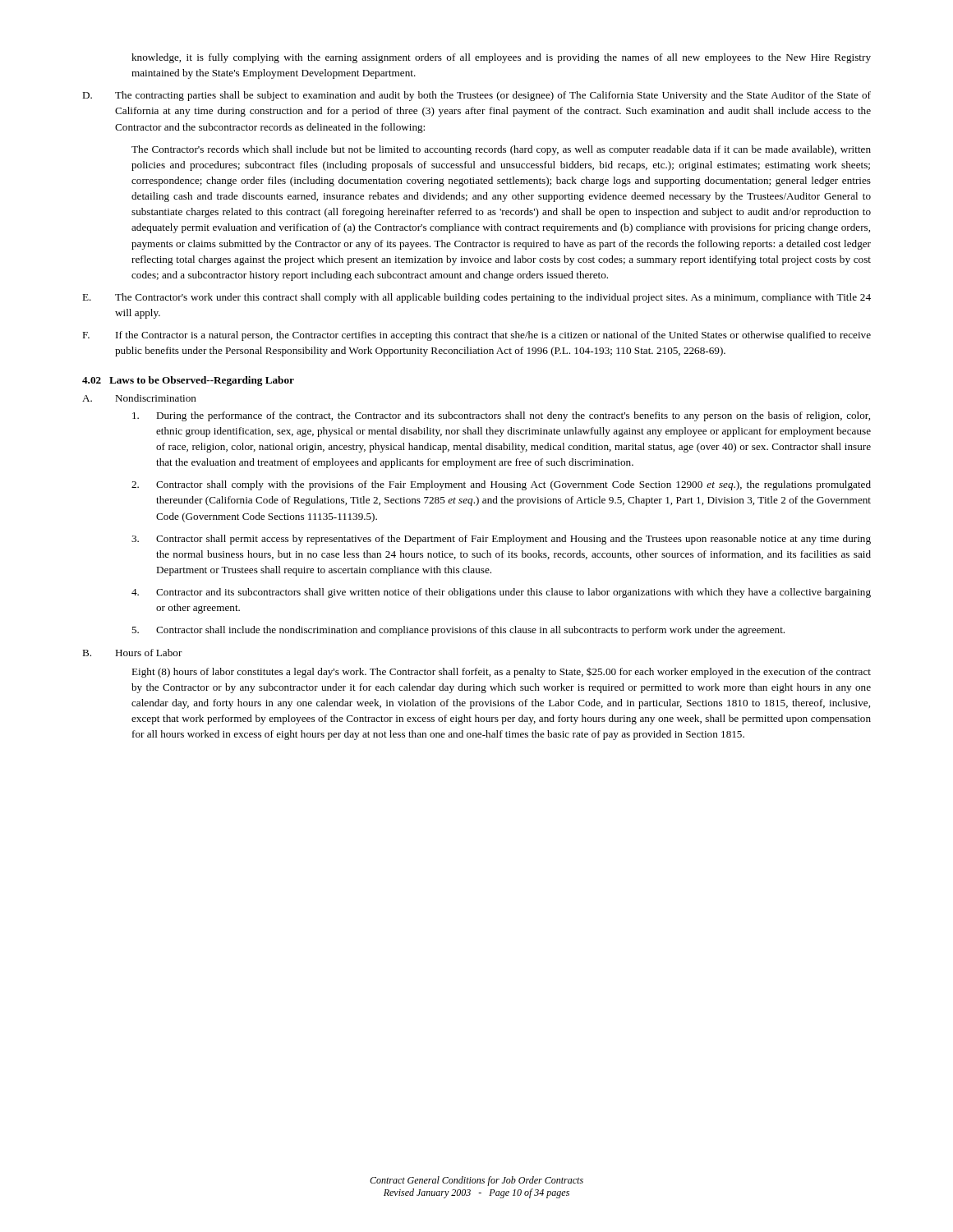The image size is (953, 1232).
Task: Find the passage starting "A. Nondiscrimination"
Action: click(x=139, y=398)
